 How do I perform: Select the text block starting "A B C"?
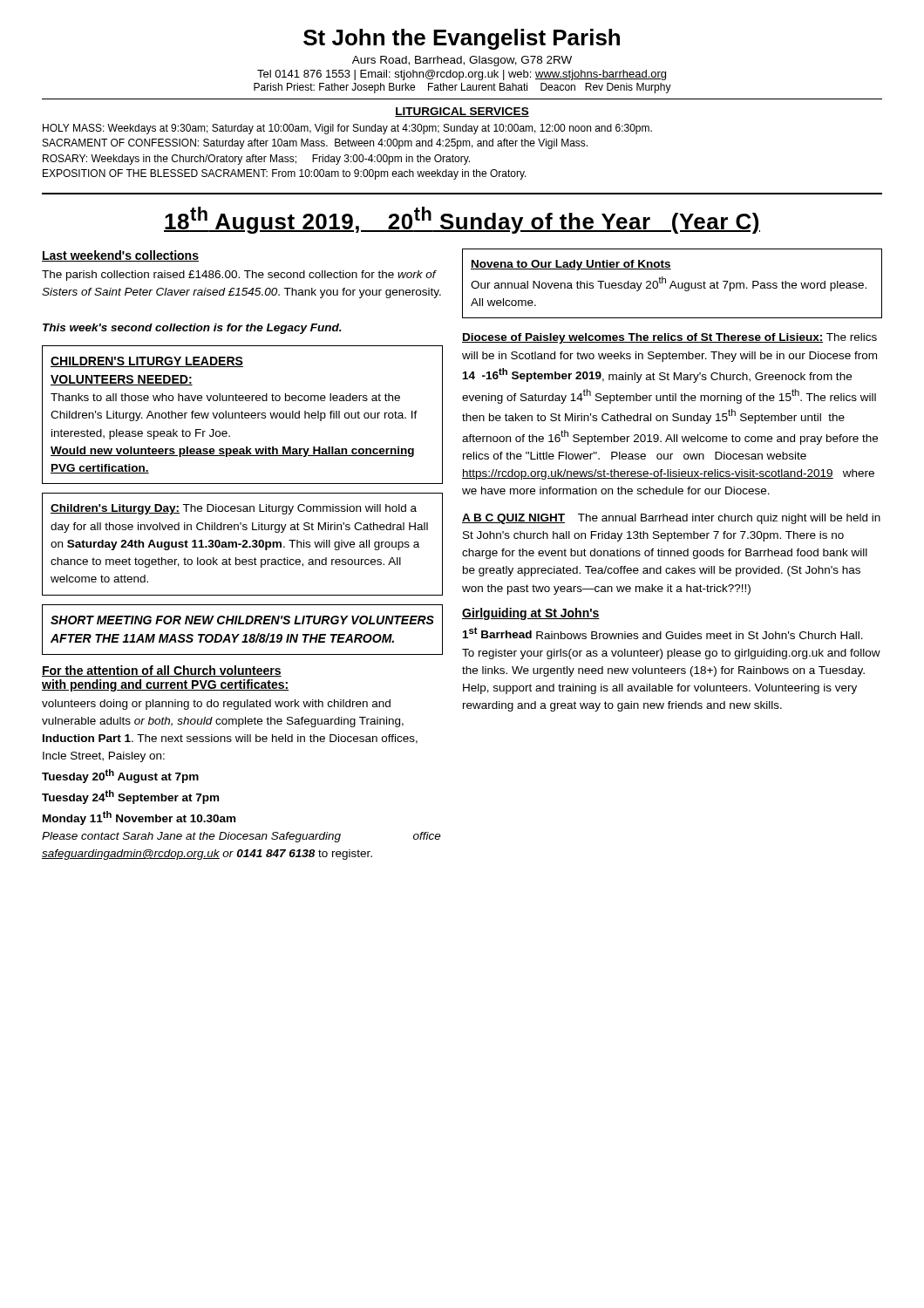(671, 553)
